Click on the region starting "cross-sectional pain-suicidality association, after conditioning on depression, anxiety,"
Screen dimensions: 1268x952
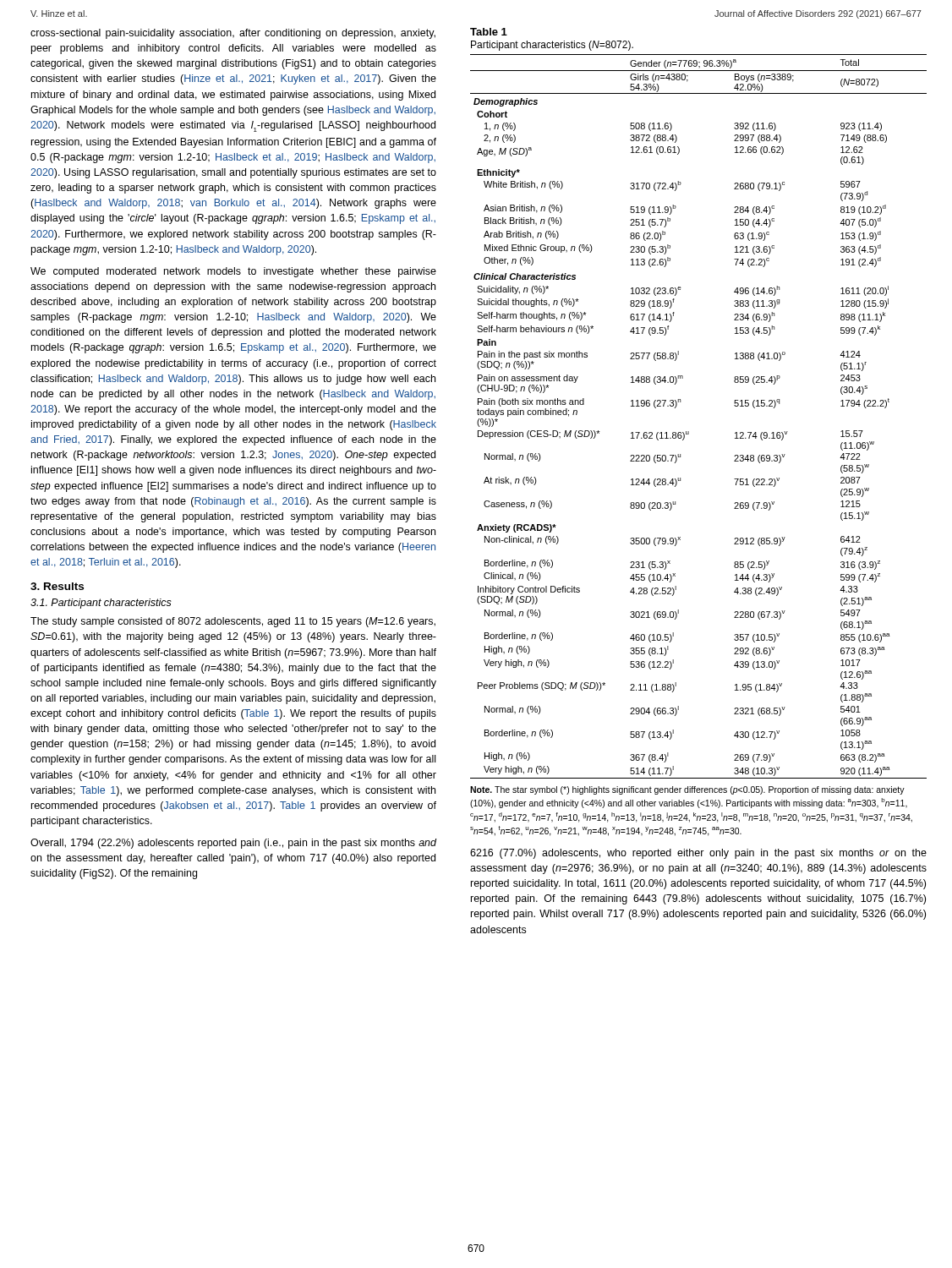click(x=233, y=141)
